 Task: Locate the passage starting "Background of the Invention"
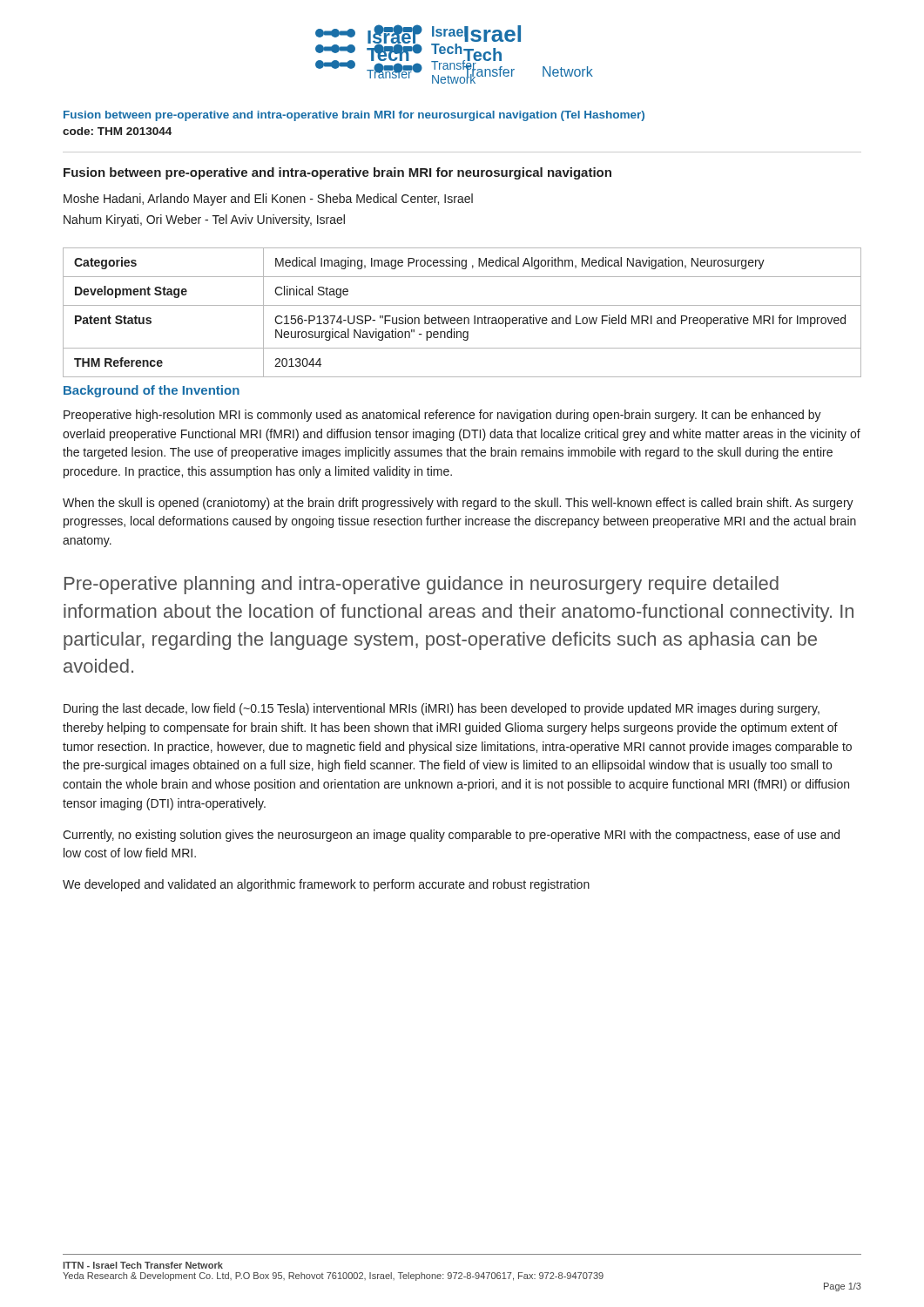coord(151,390)
